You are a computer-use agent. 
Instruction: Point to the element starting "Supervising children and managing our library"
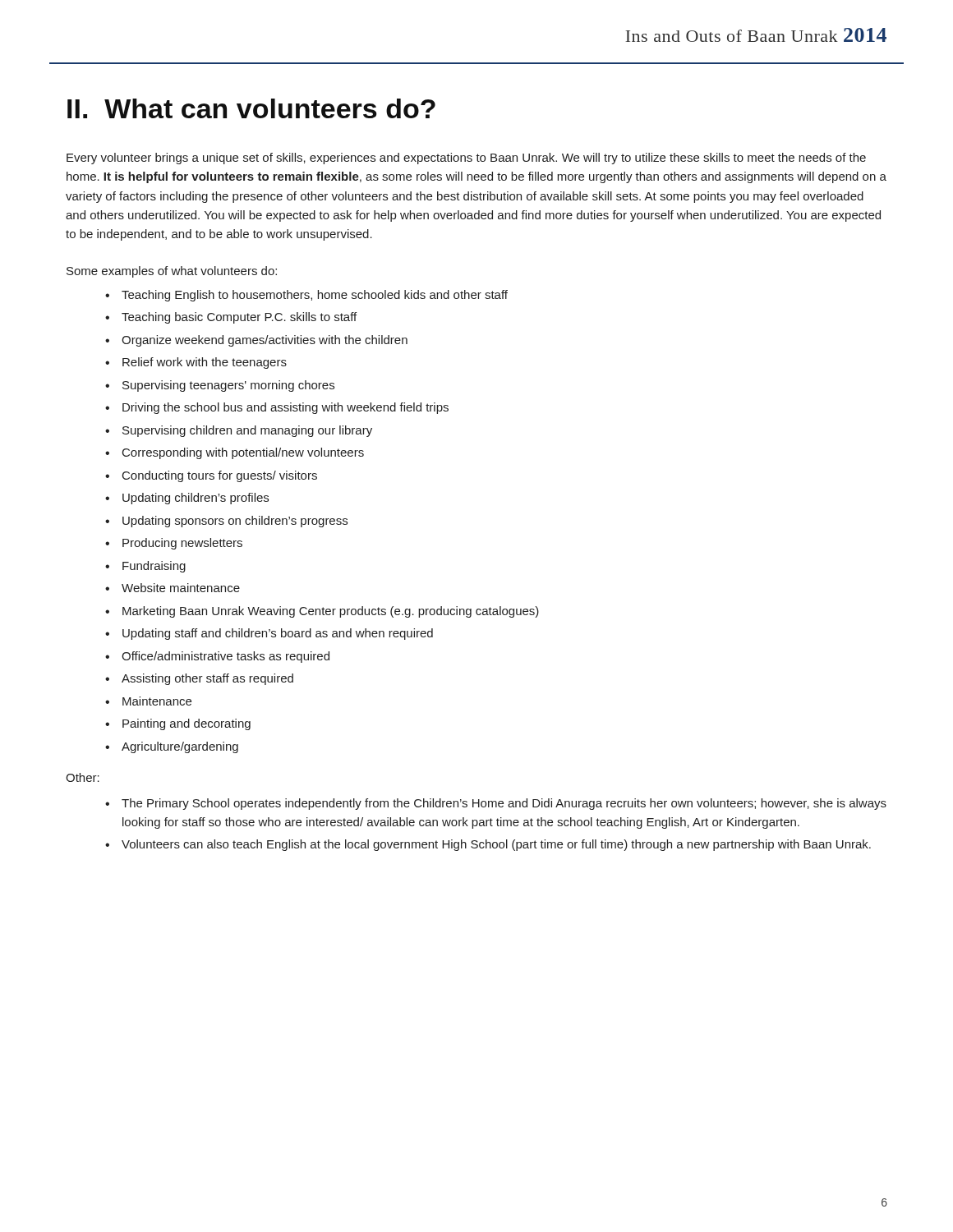coord(247,430)
